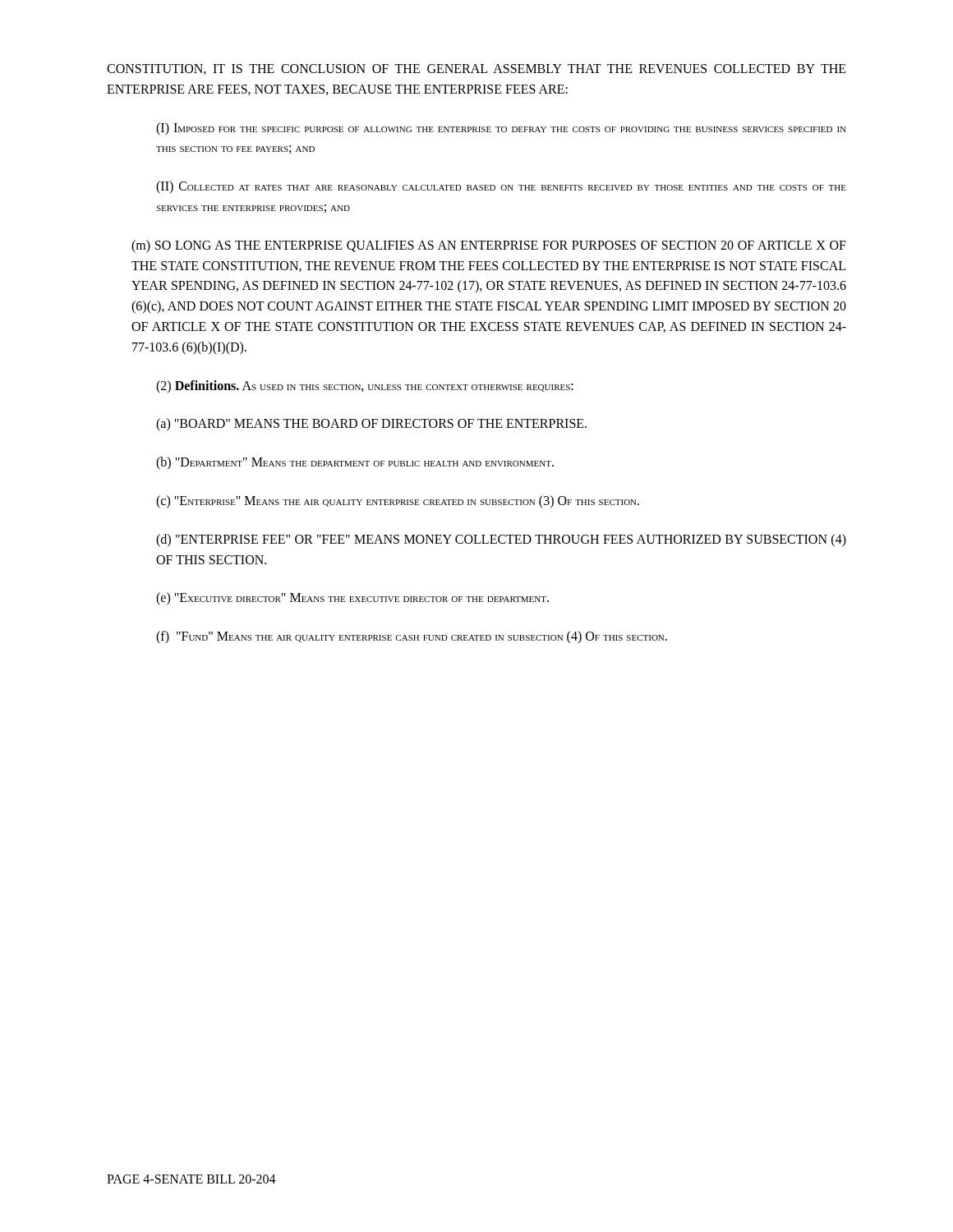Find the passage starting "(m) SO LONG AS THE ENTERPRISE"
This screenshot has height=1232, width=953.
[489, 296]
